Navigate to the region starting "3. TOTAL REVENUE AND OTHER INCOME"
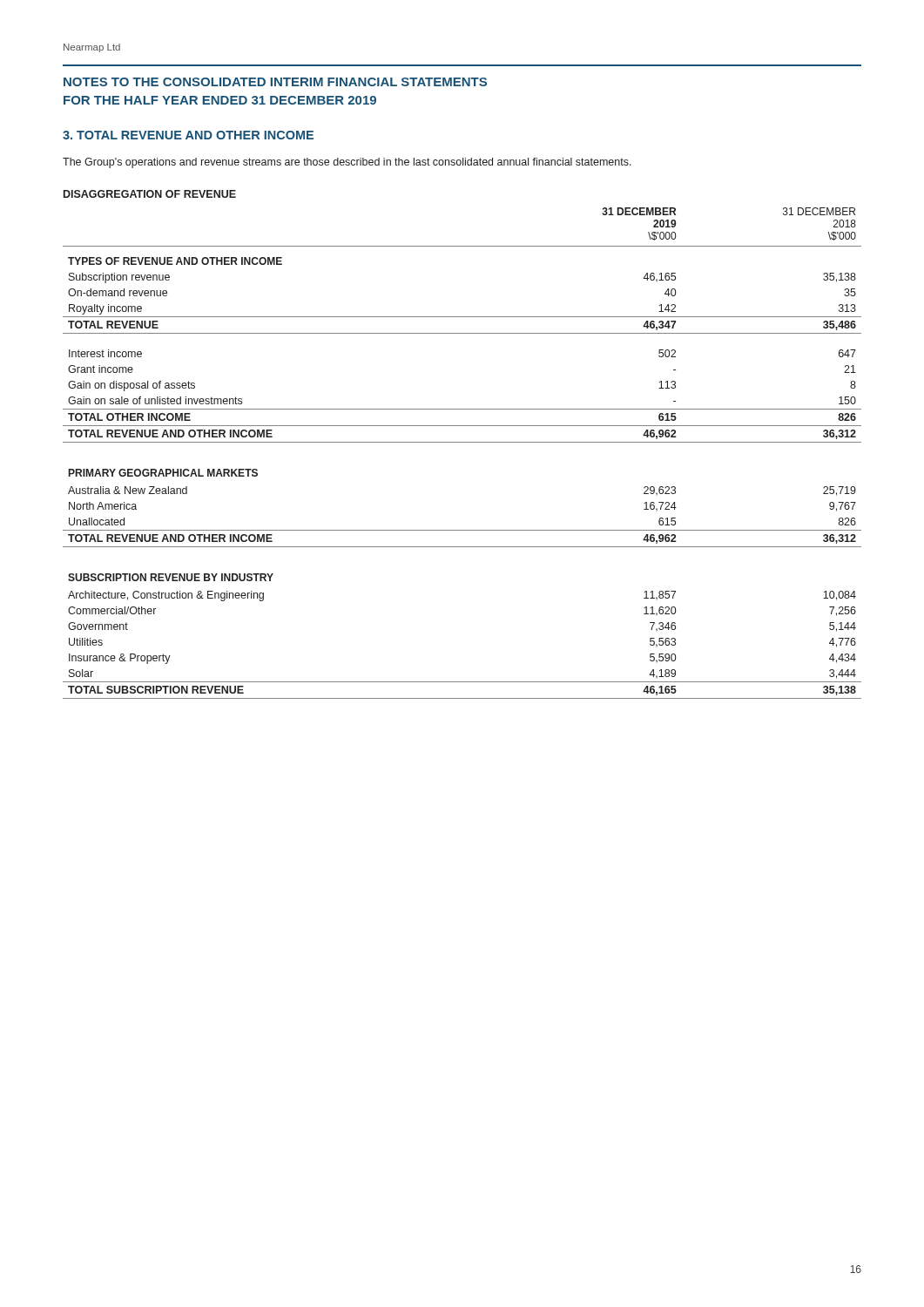This screenshot has width=924, height=1307. point(188,135)
